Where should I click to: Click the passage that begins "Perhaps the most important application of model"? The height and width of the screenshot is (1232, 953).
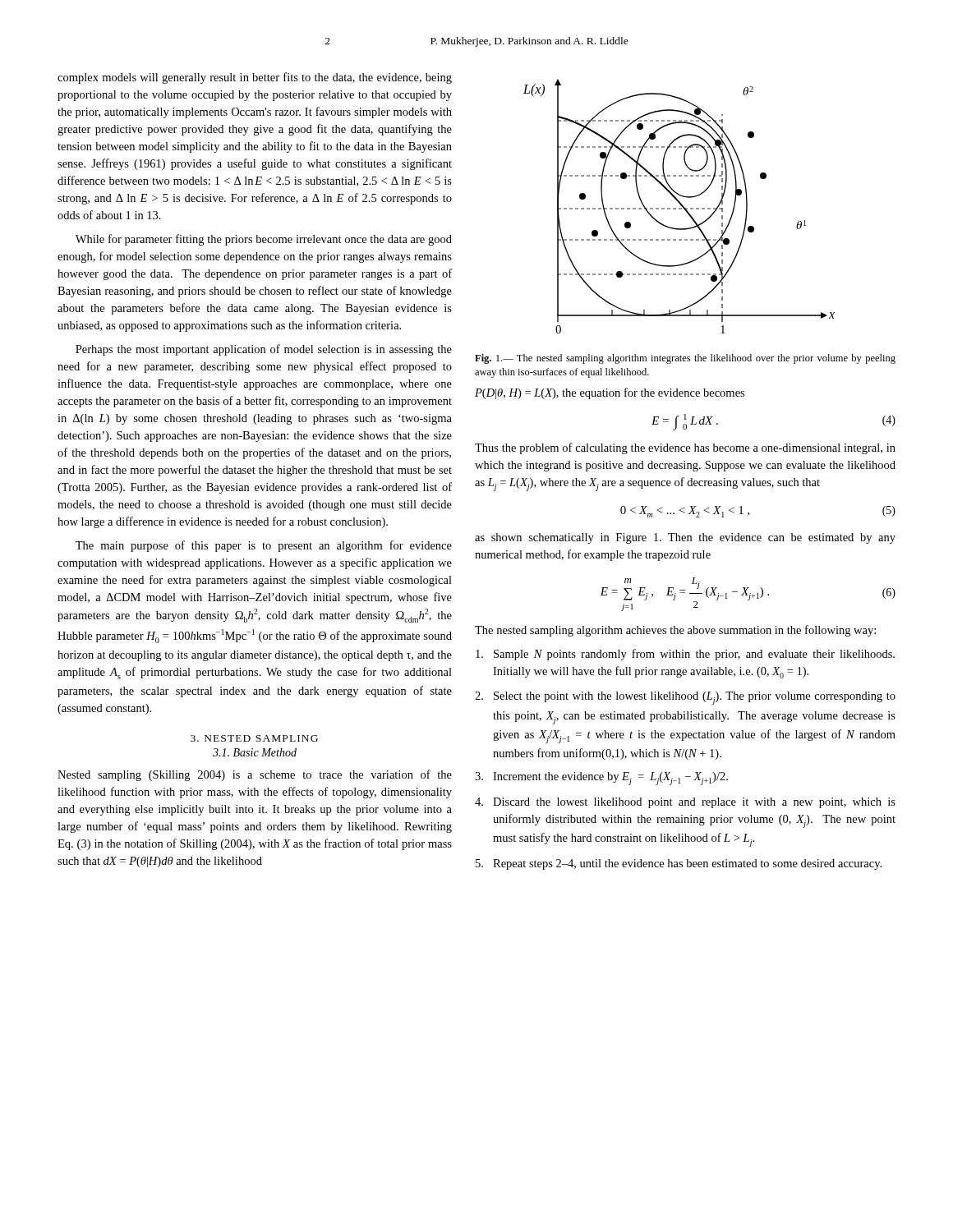pyautogui.click(x=255, y=436)
